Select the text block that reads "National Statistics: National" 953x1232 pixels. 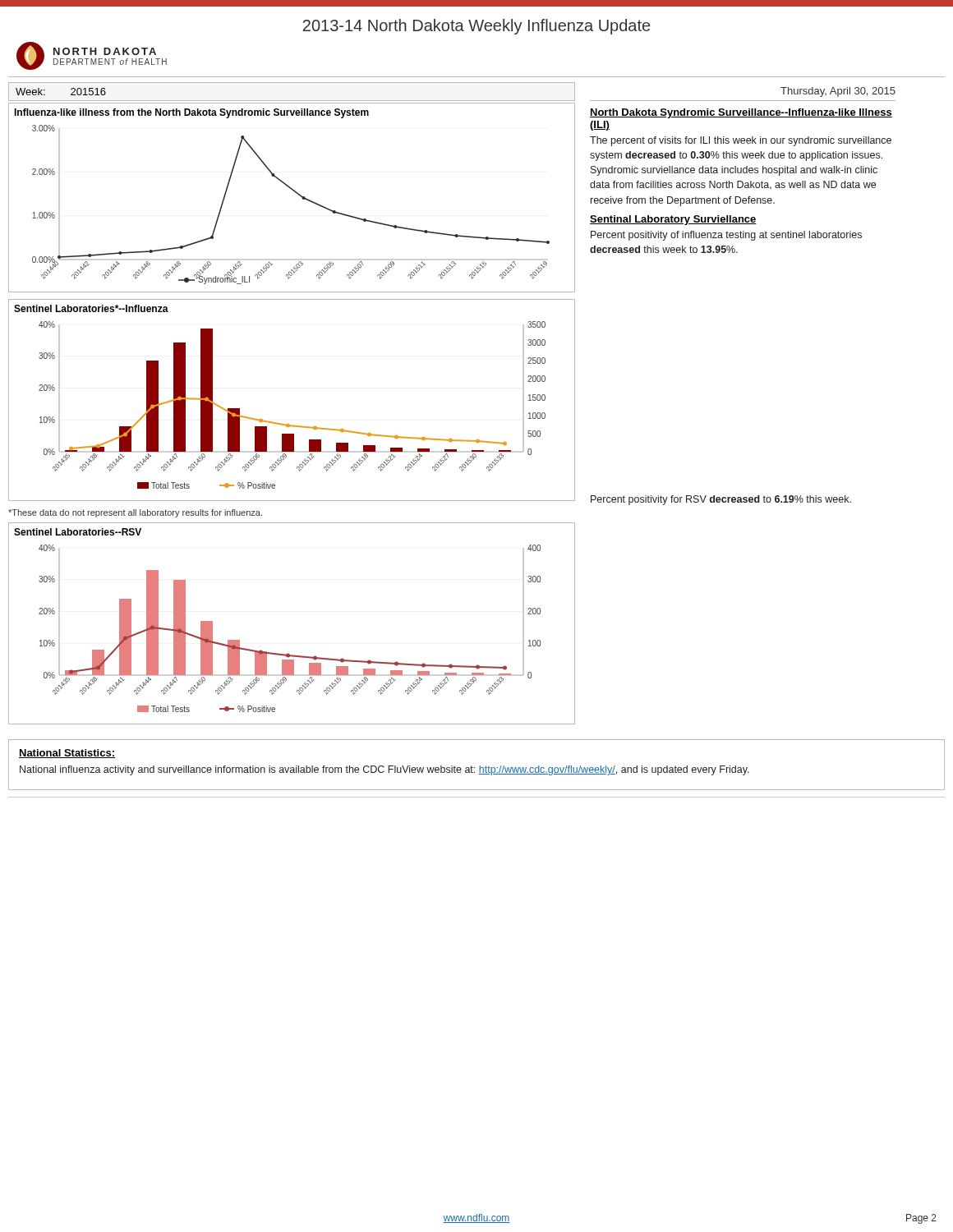tap(476, 762)
